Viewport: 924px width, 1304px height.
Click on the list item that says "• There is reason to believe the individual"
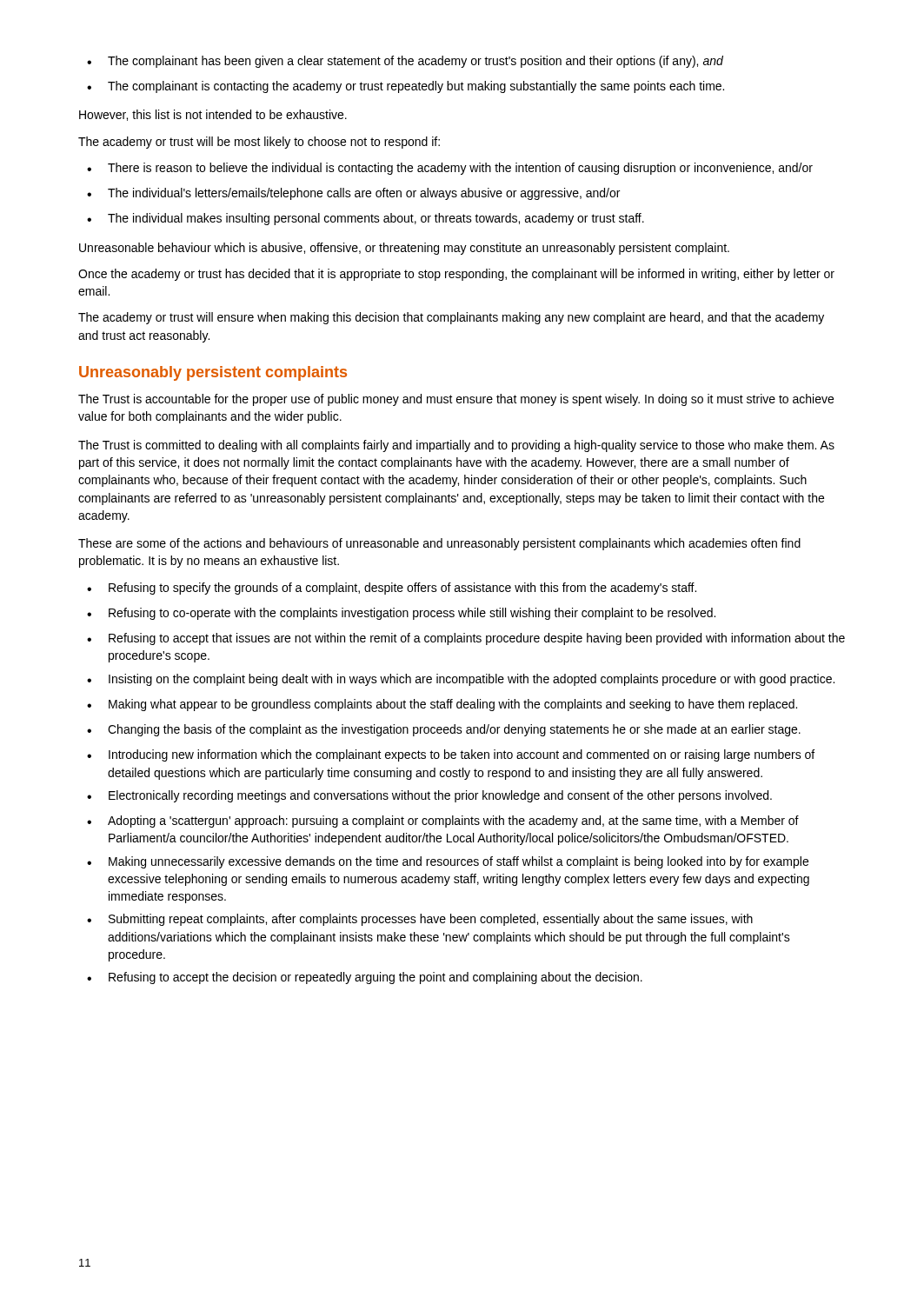pos(450,169)
